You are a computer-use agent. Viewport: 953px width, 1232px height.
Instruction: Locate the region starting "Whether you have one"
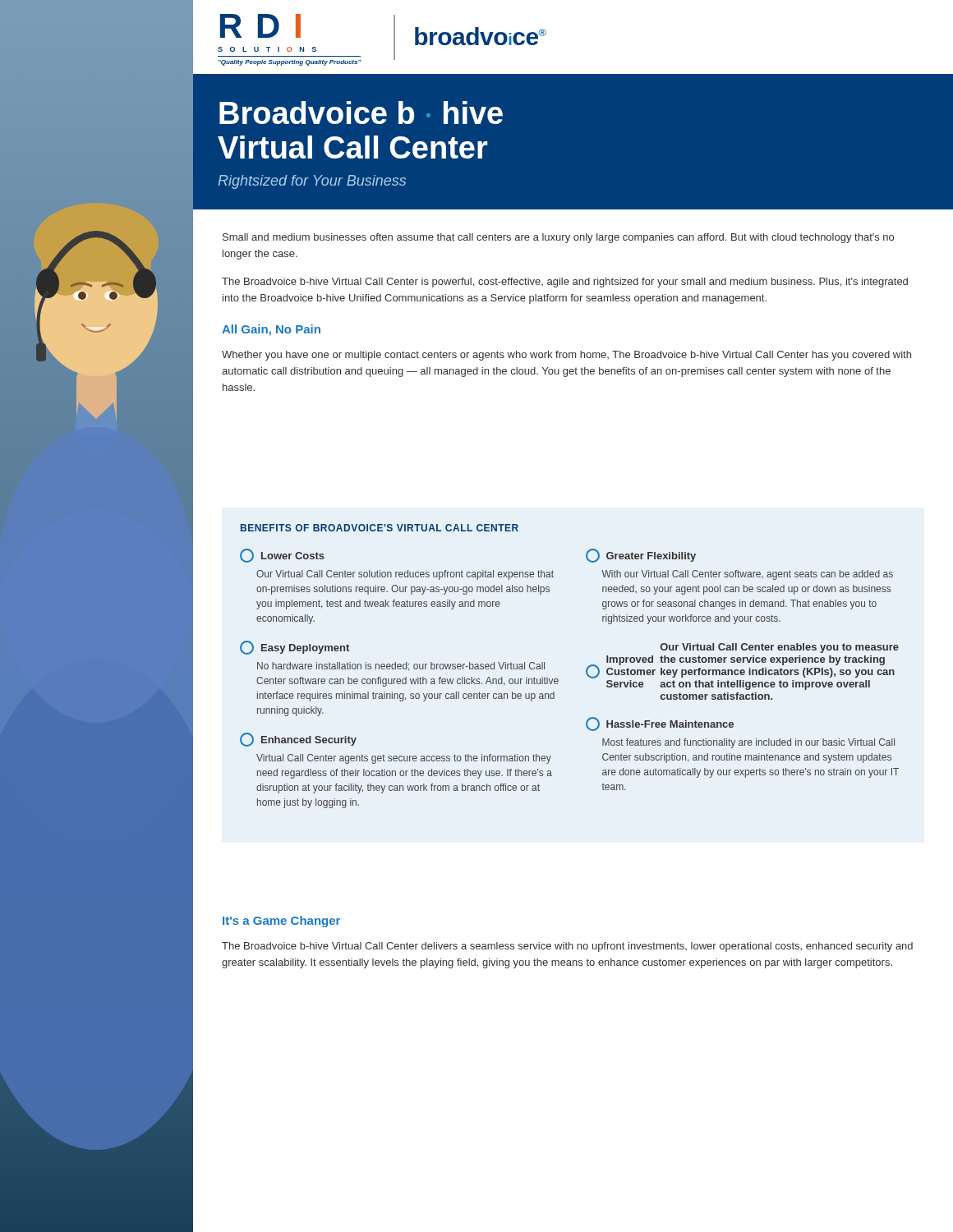pyautogui.click(x=567, y=371)
